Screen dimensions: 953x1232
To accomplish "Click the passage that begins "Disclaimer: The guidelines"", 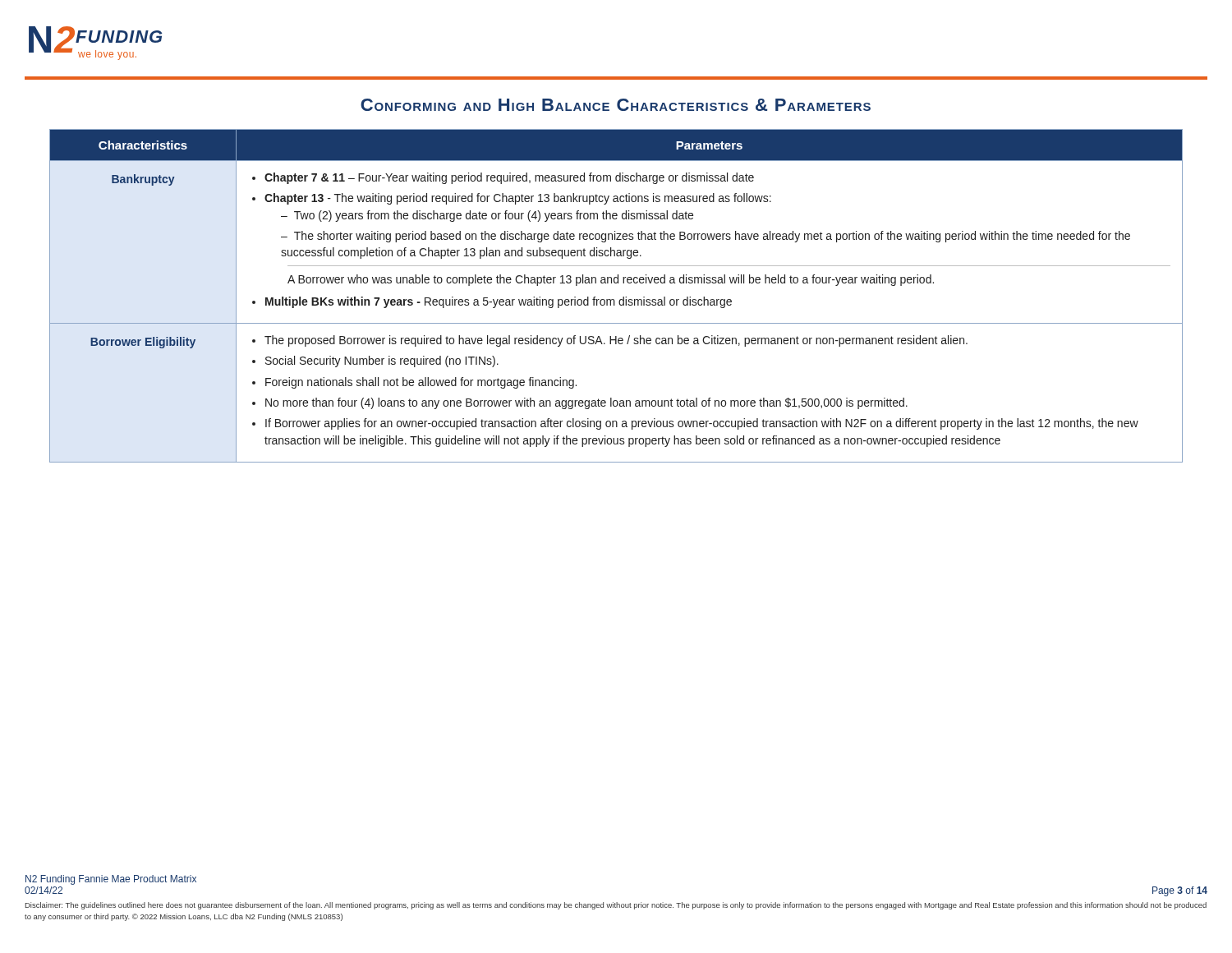I will [x=616, y=911].
